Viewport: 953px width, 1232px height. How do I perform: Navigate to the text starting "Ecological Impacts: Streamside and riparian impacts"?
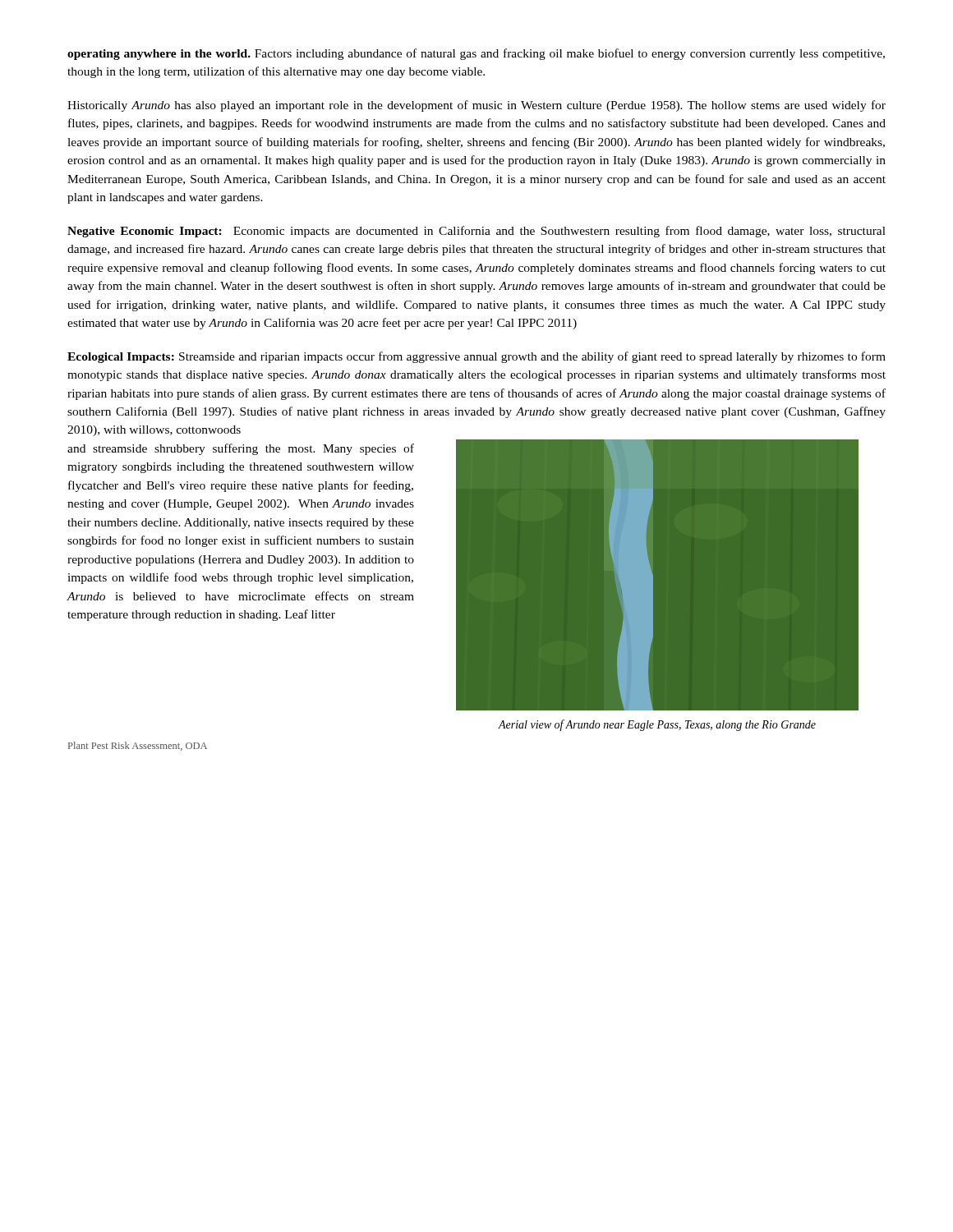(476, 393)
